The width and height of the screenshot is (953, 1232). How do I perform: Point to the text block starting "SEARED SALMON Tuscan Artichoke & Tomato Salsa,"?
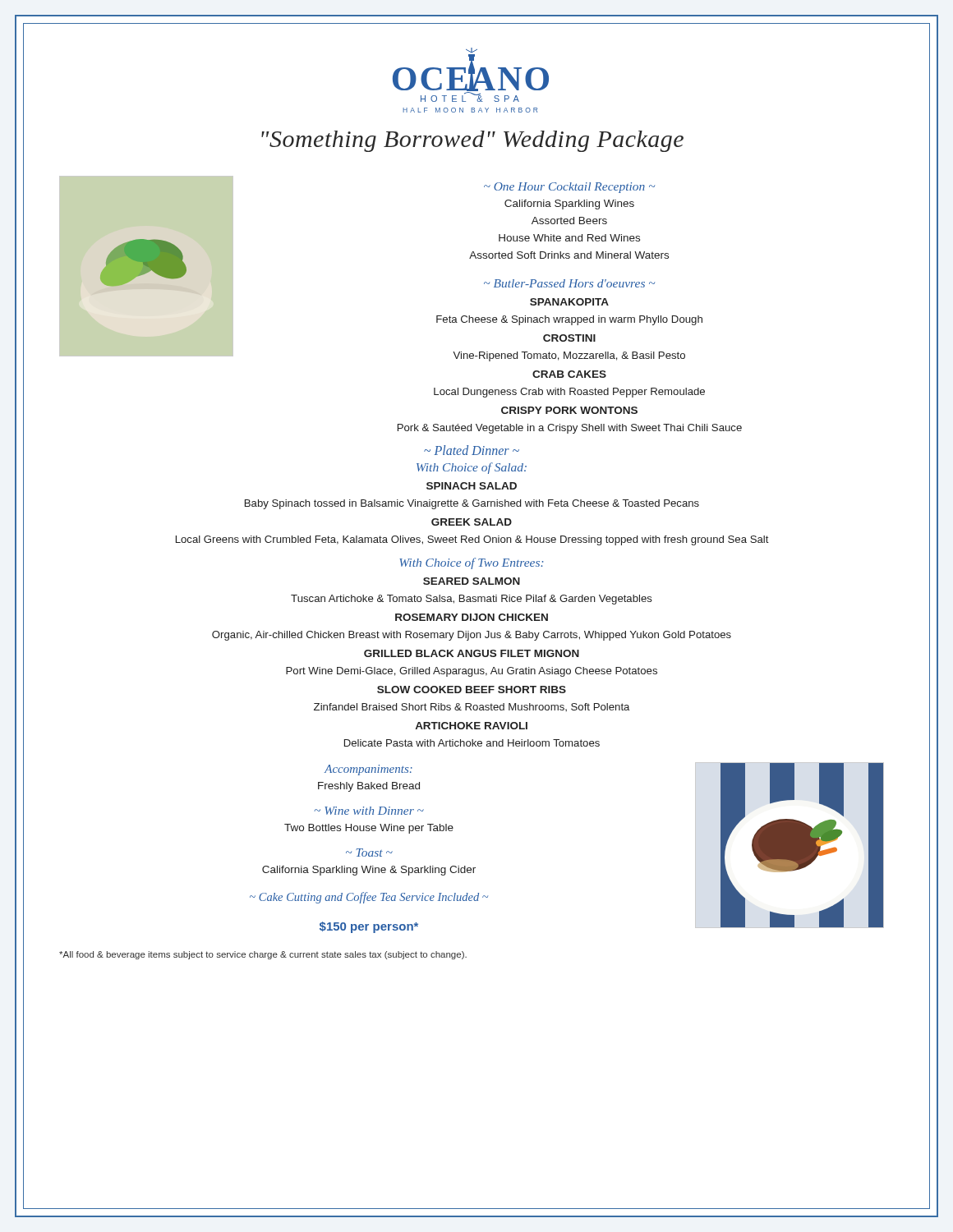click(x=472, y=662)
